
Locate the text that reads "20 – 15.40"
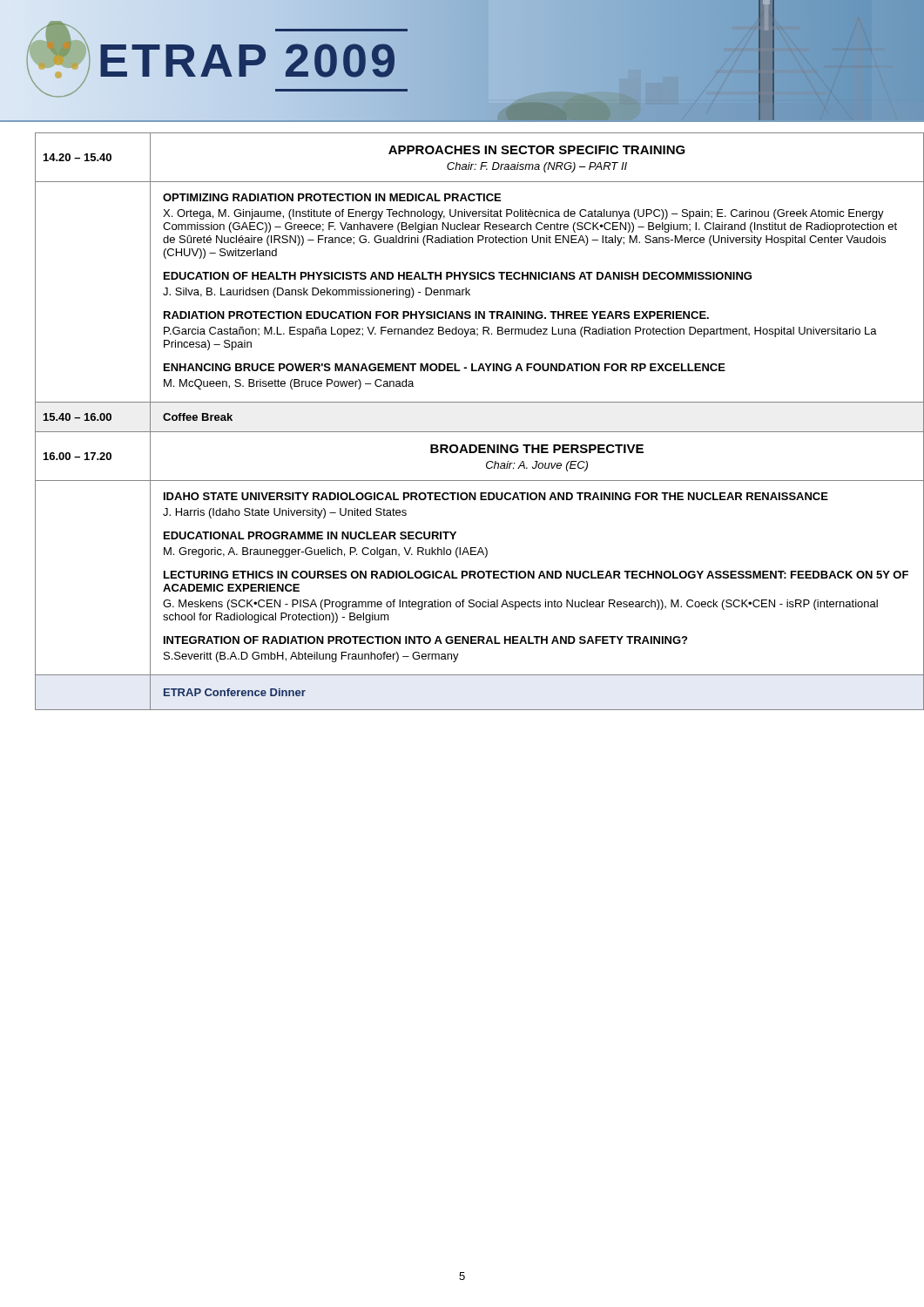(x=77, y=157)
